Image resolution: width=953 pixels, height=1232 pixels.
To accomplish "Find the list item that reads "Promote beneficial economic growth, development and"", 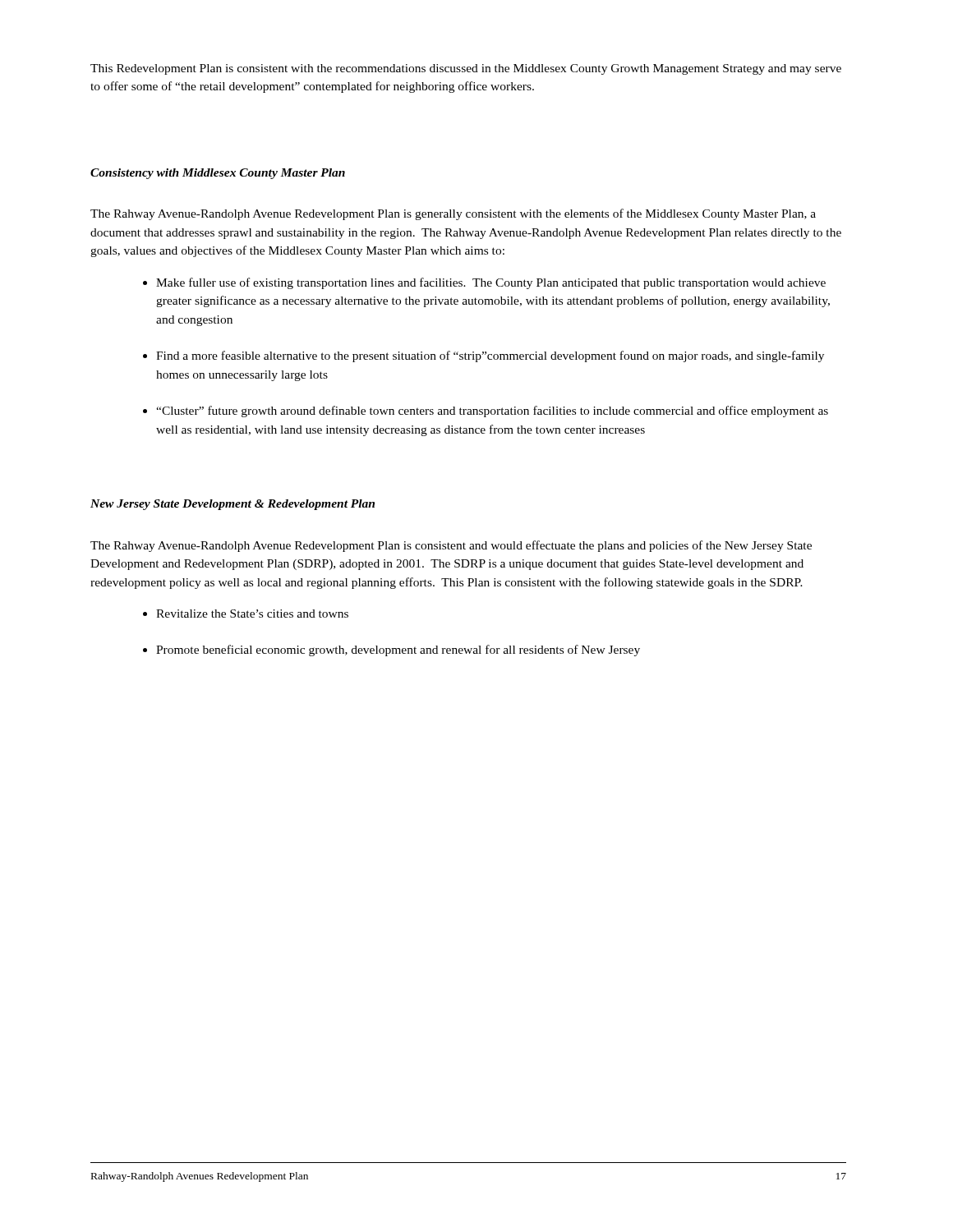I will pos(398,650).
